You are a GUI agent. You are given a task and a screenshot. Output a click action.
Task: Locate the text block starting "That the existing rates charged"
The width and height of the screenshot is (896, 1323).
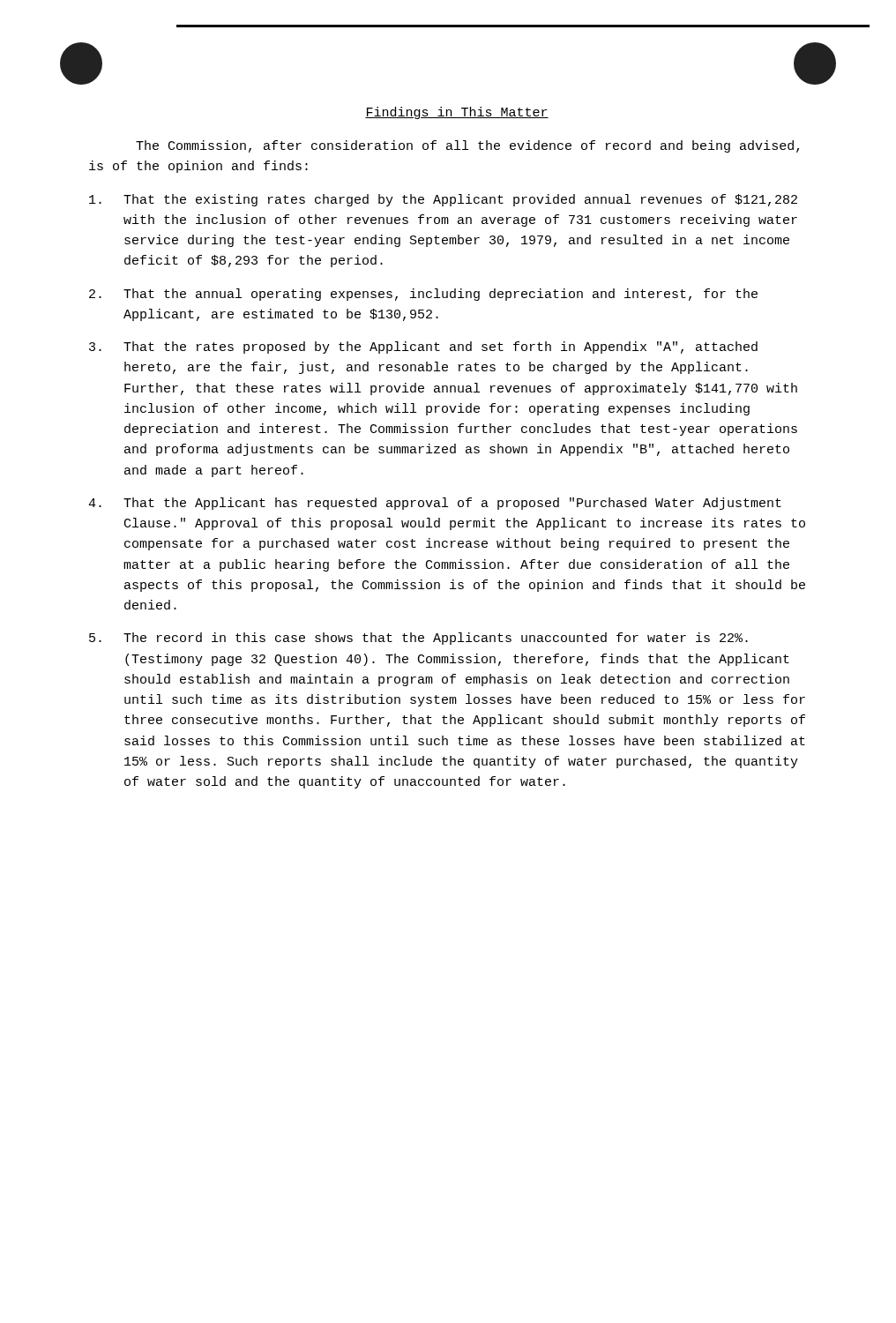pyautogui.click(x=455, y=231)
